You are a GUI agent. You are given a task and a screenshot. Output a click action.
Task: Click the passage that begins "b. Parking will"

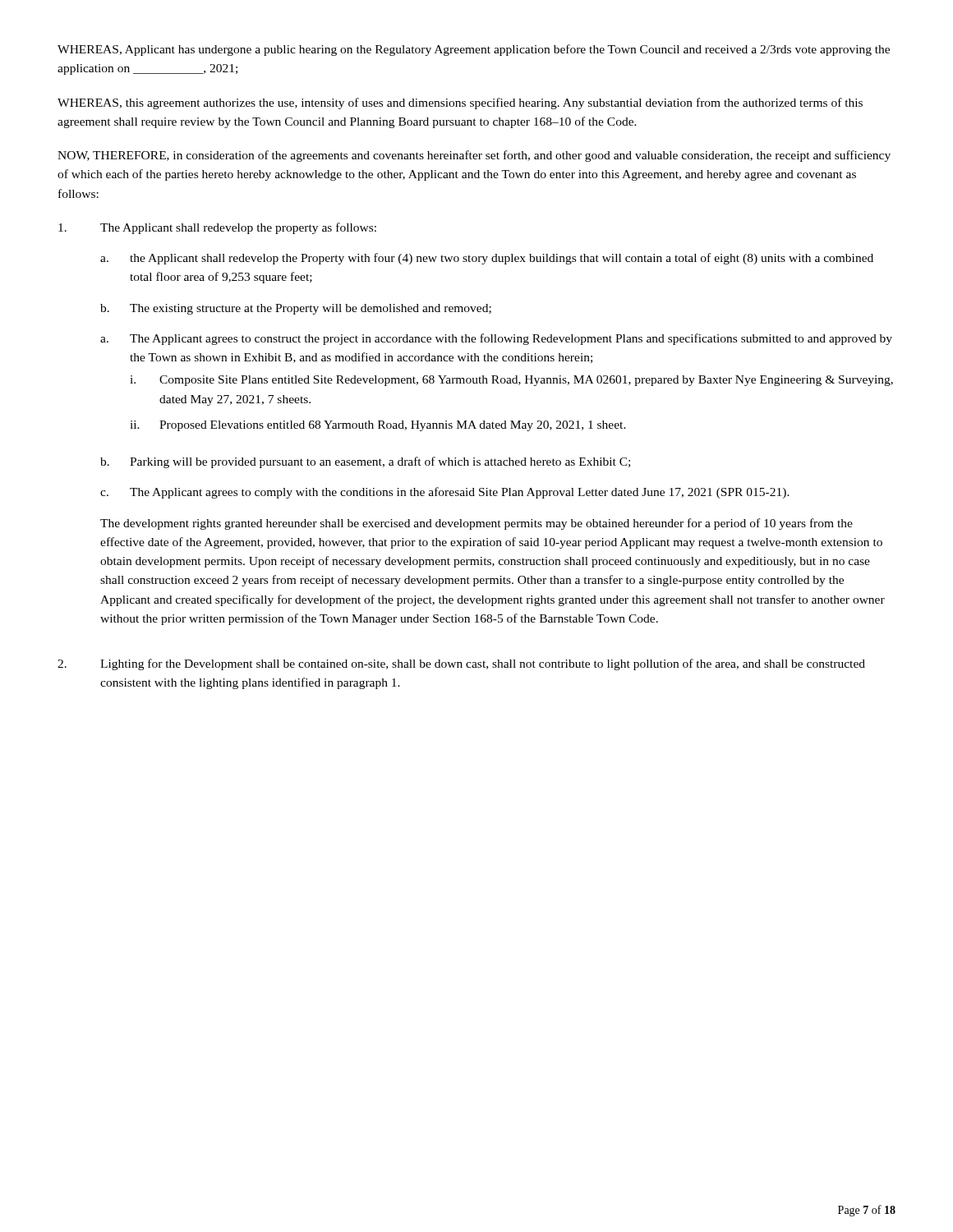(x=498, y=461)
